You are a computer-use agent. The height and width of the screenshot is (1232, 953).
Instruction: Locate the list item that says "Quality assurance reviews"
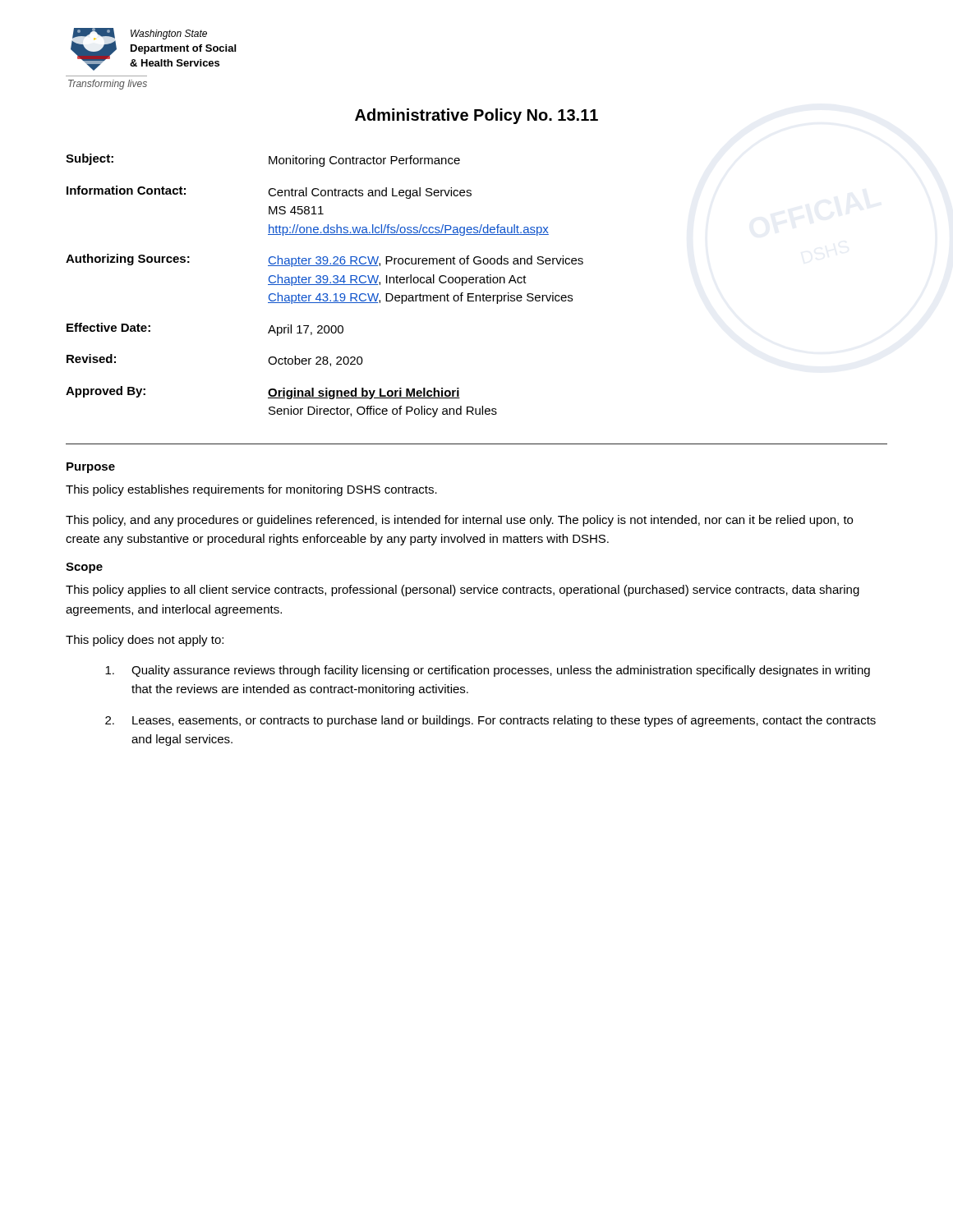[476, 679]
